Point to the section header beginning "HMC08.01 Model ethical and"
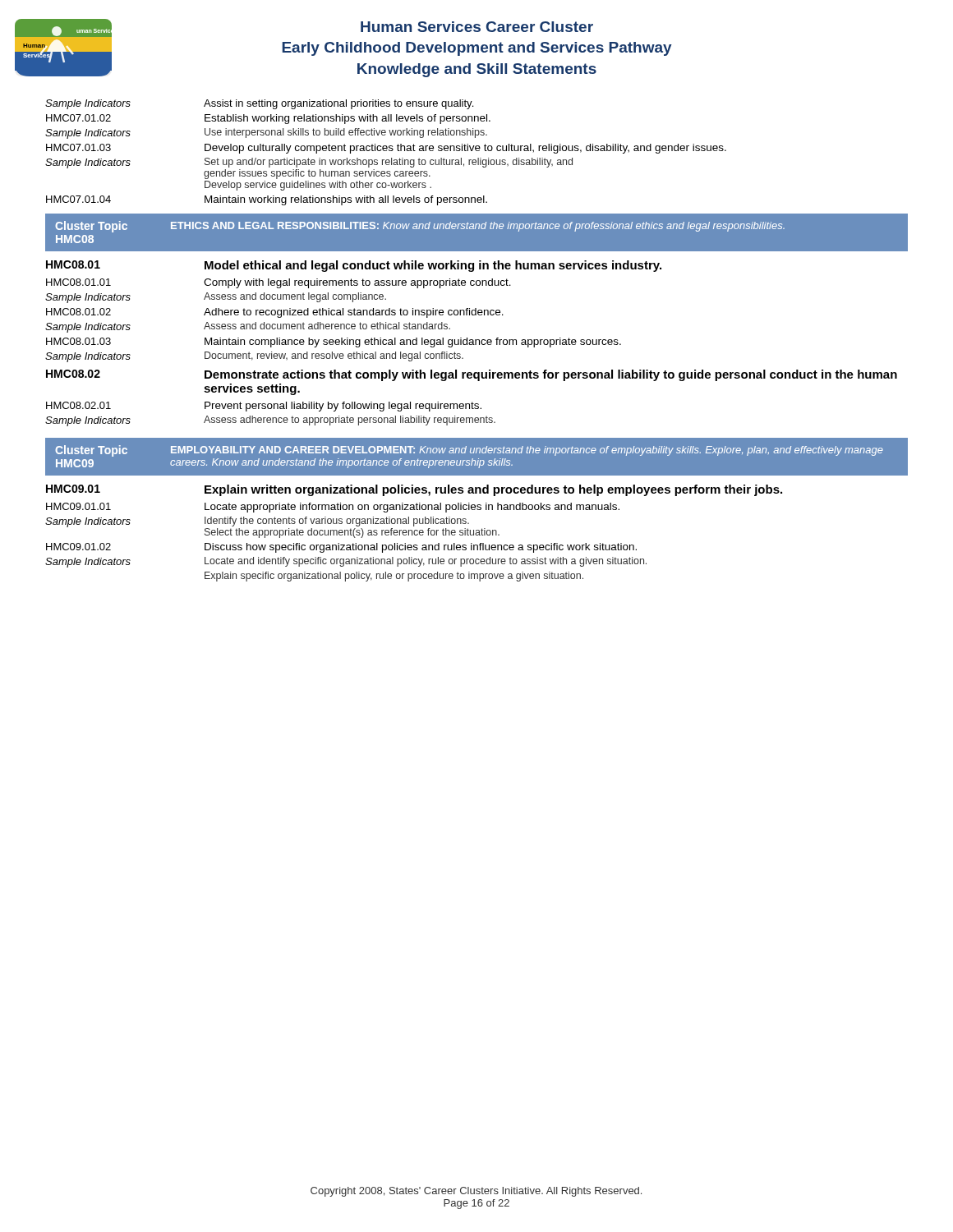This screenshot has width=953, height=1232. pos(476,265)
